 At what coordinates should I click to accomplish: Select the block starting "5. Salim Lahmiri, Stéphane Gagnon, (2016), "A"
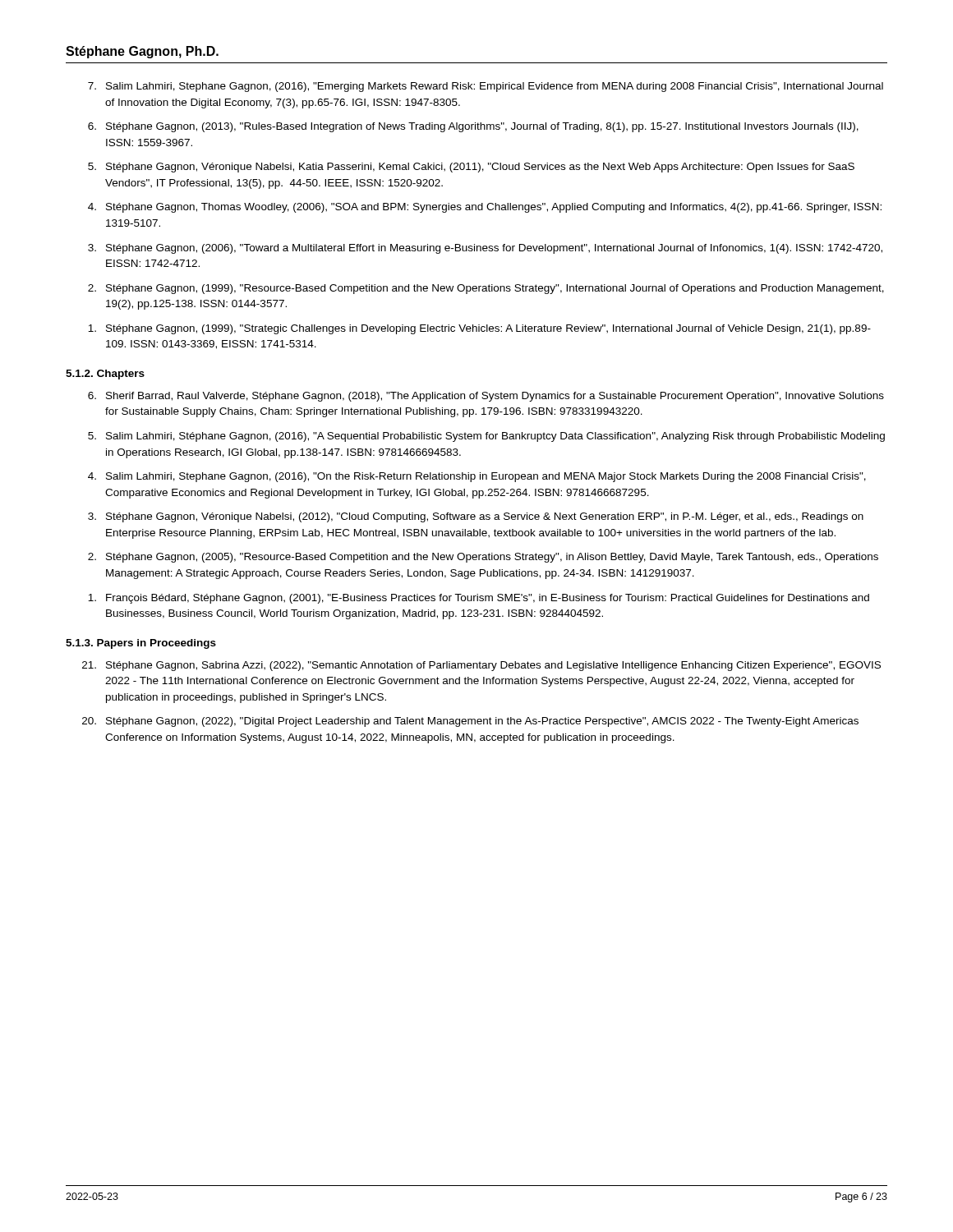tap(476, 444)
